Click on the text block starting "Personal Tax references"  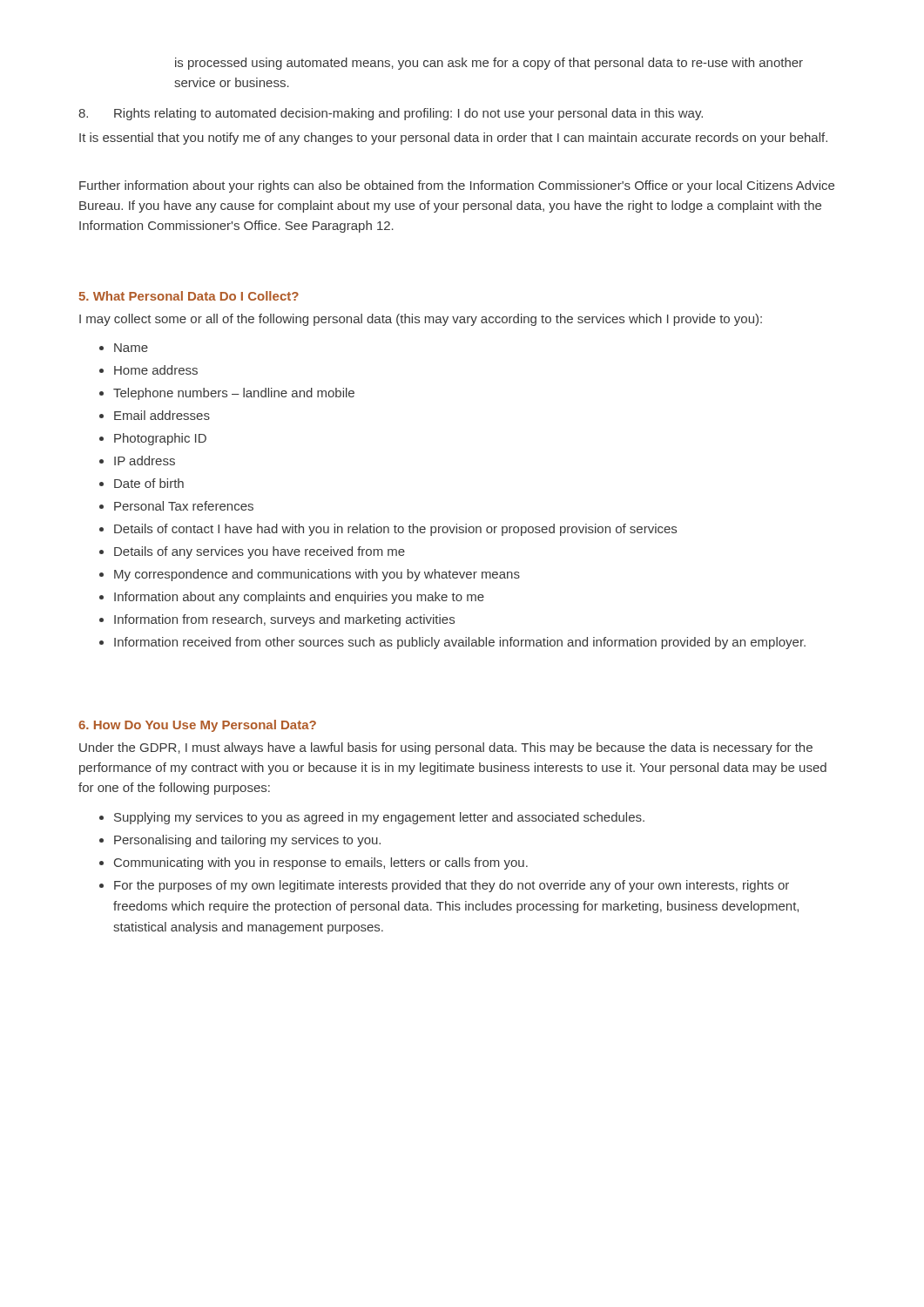click(184, 506)
